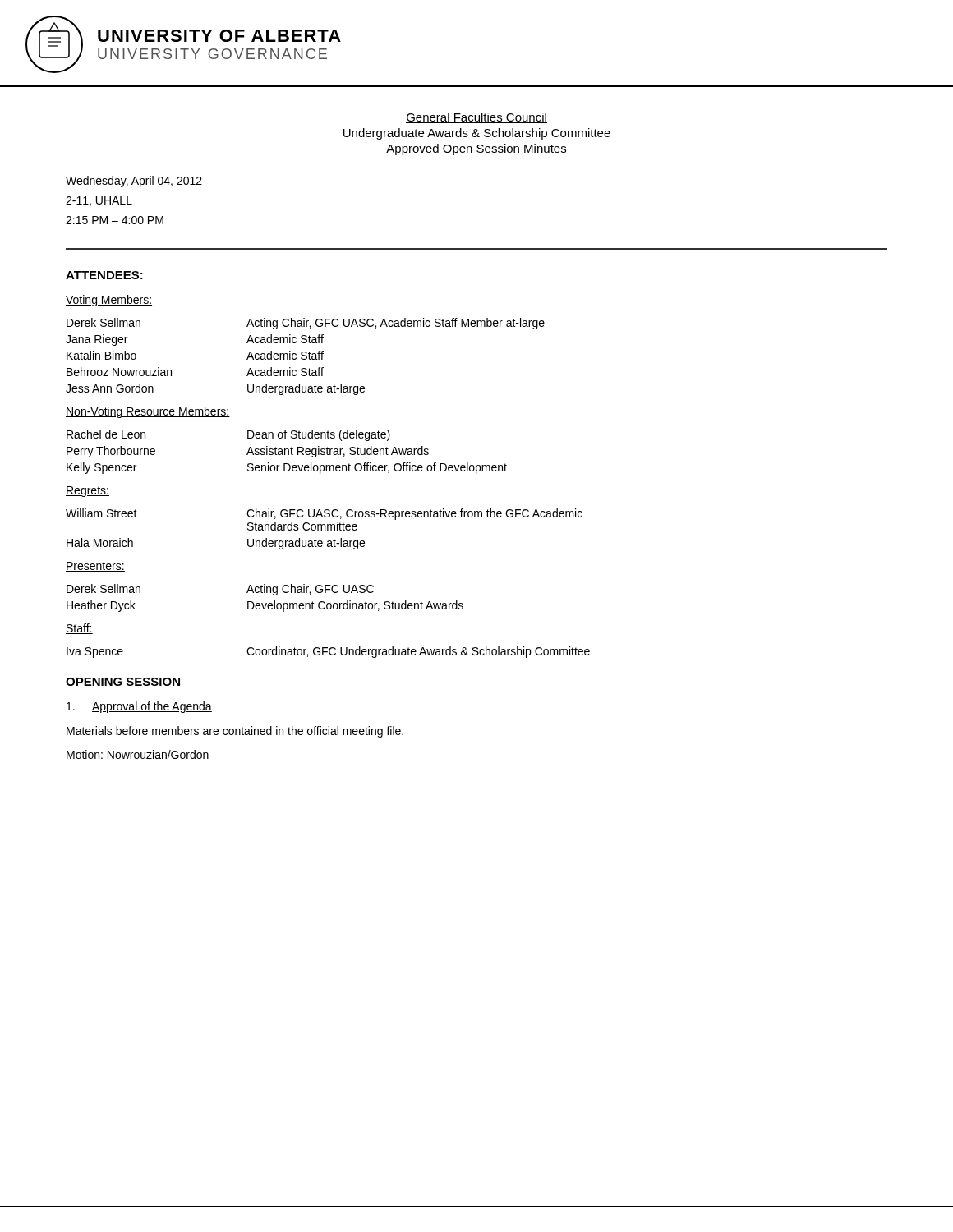This screenshot has height=1232, width=953.
Task: Select the text starting "Rachel de Leon Dean of Students (delegate)"
Action: click(287, 452)
